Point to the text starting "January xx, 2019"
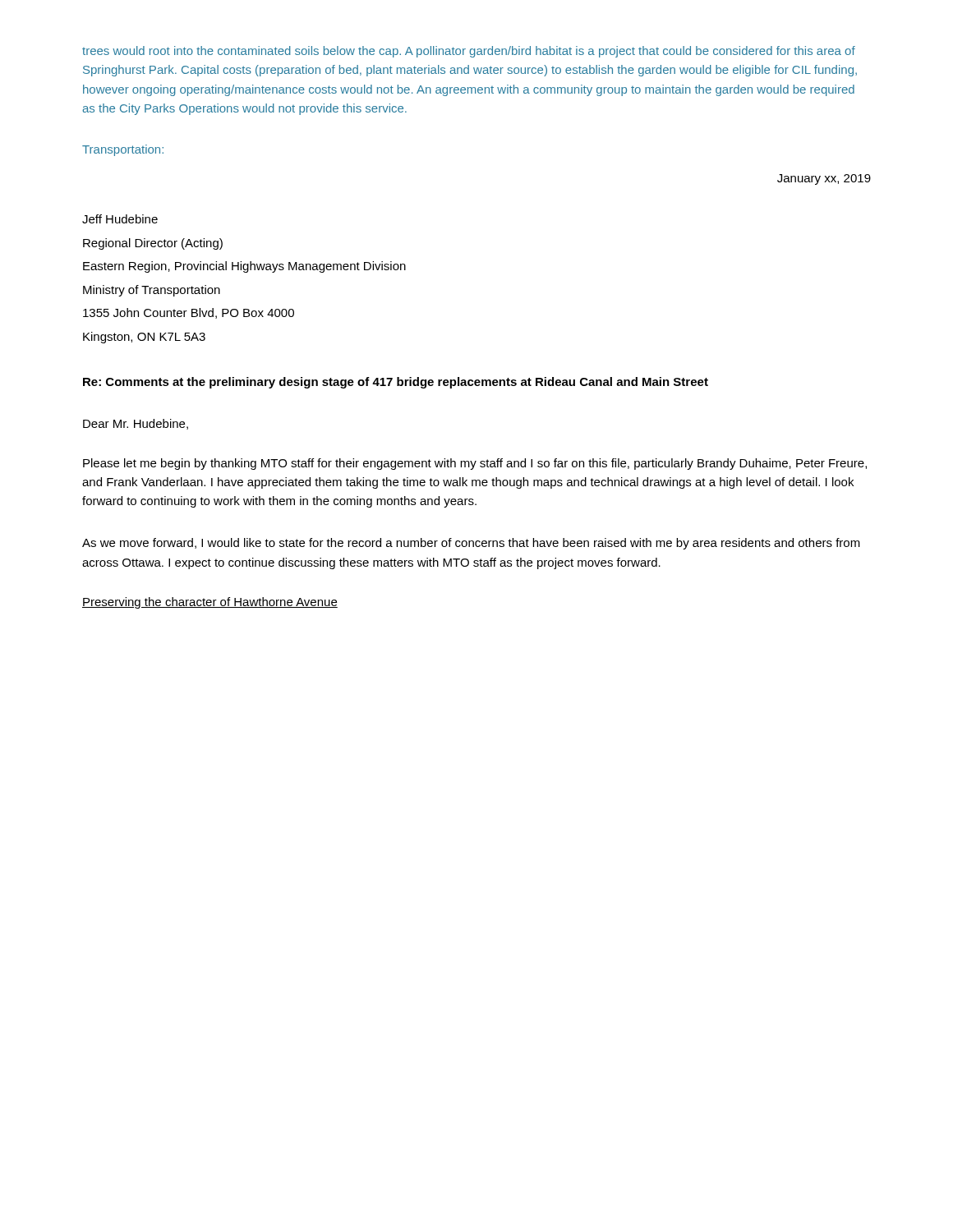The height and width of the screenshot is (1232, 953). point(824,178)
